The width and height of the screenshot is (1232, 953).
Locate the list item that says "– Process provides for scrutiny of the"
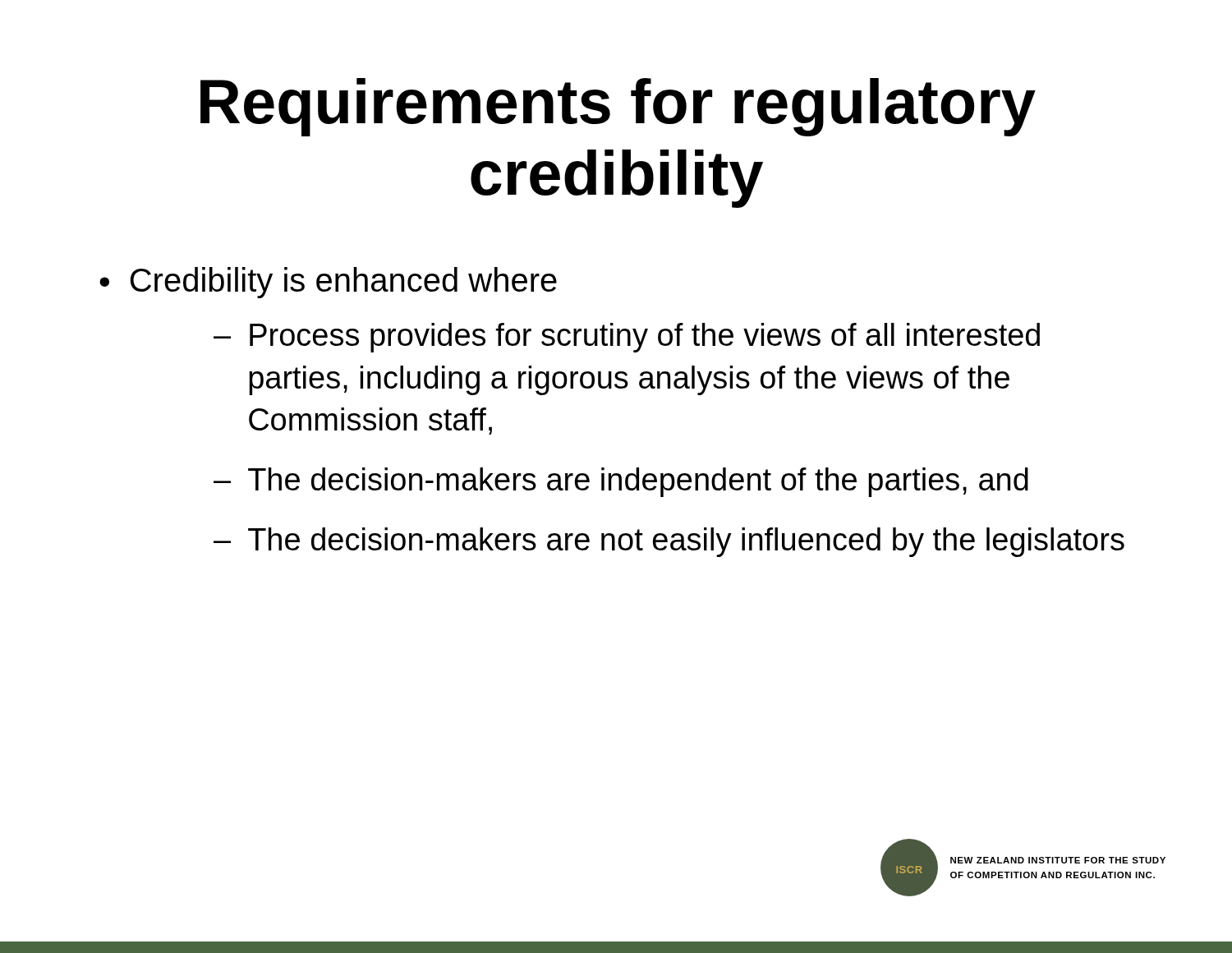[x=682, y=378]
